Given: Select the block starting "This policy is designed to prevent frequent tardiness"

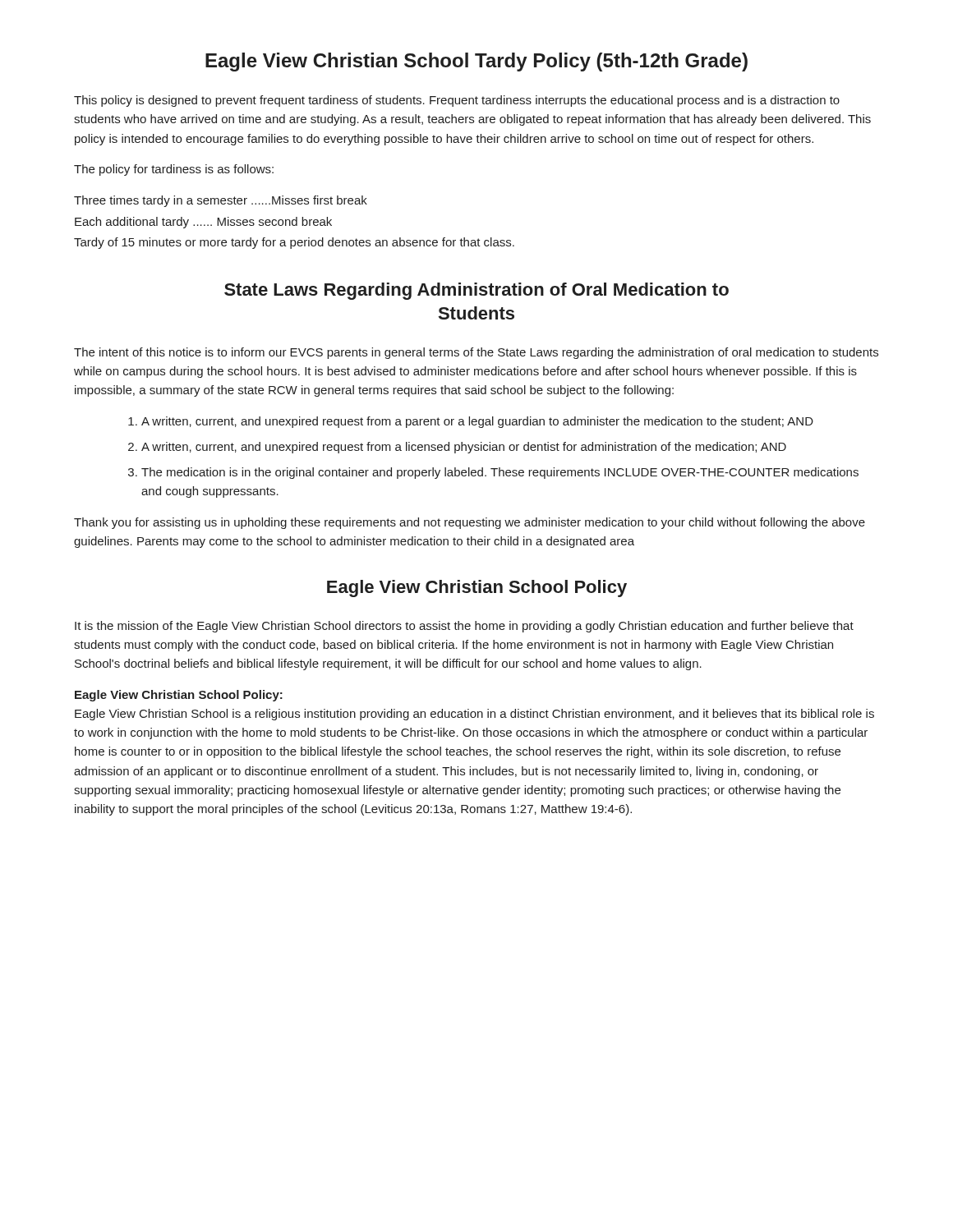Looking at the screenshot, I should pyautogui.click(x=473, y=119).
